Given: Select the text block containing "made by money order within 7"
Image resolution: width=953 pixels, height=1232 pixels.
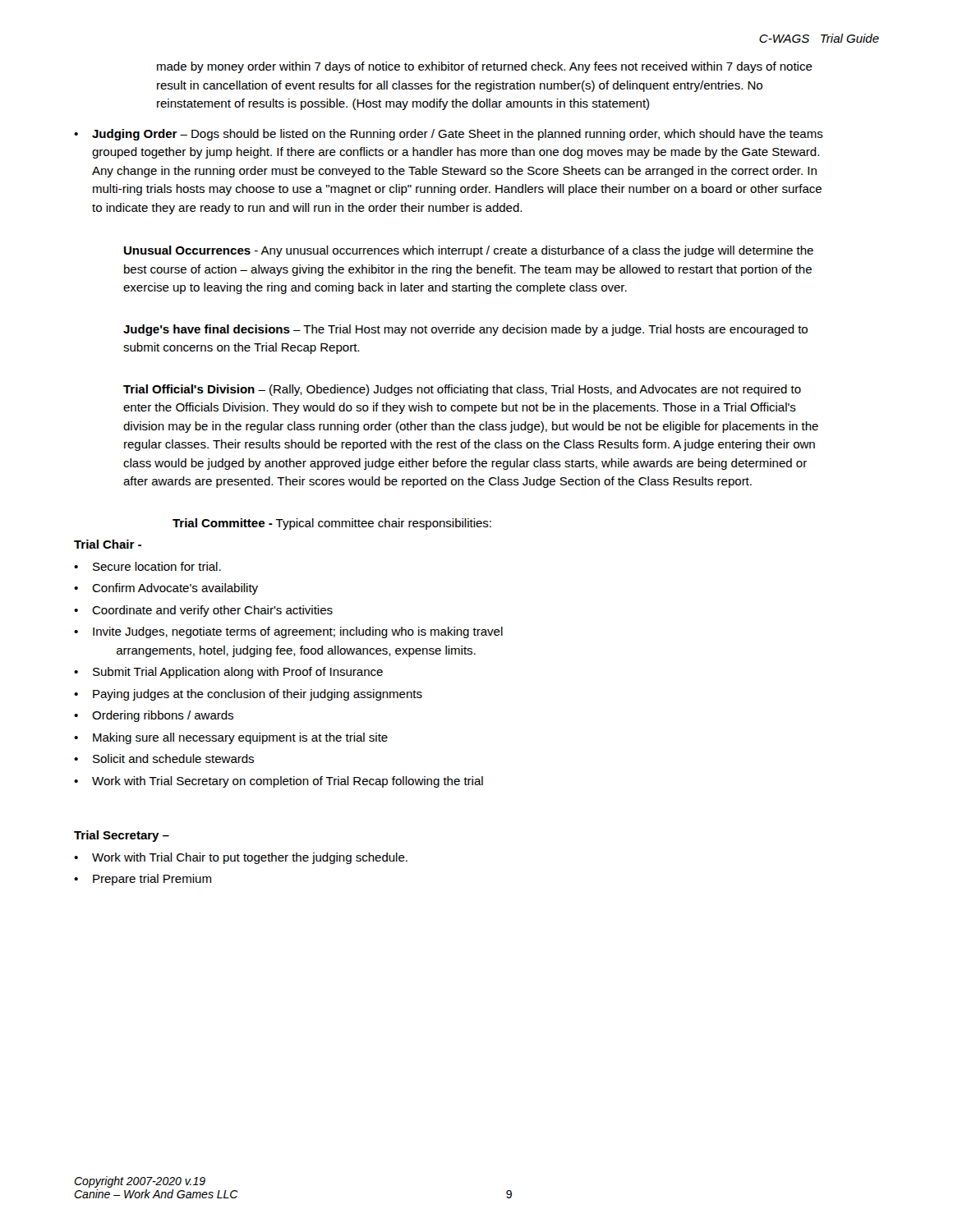Looking at the screenshot, I should pyautogui.click(x=484, y=85).
